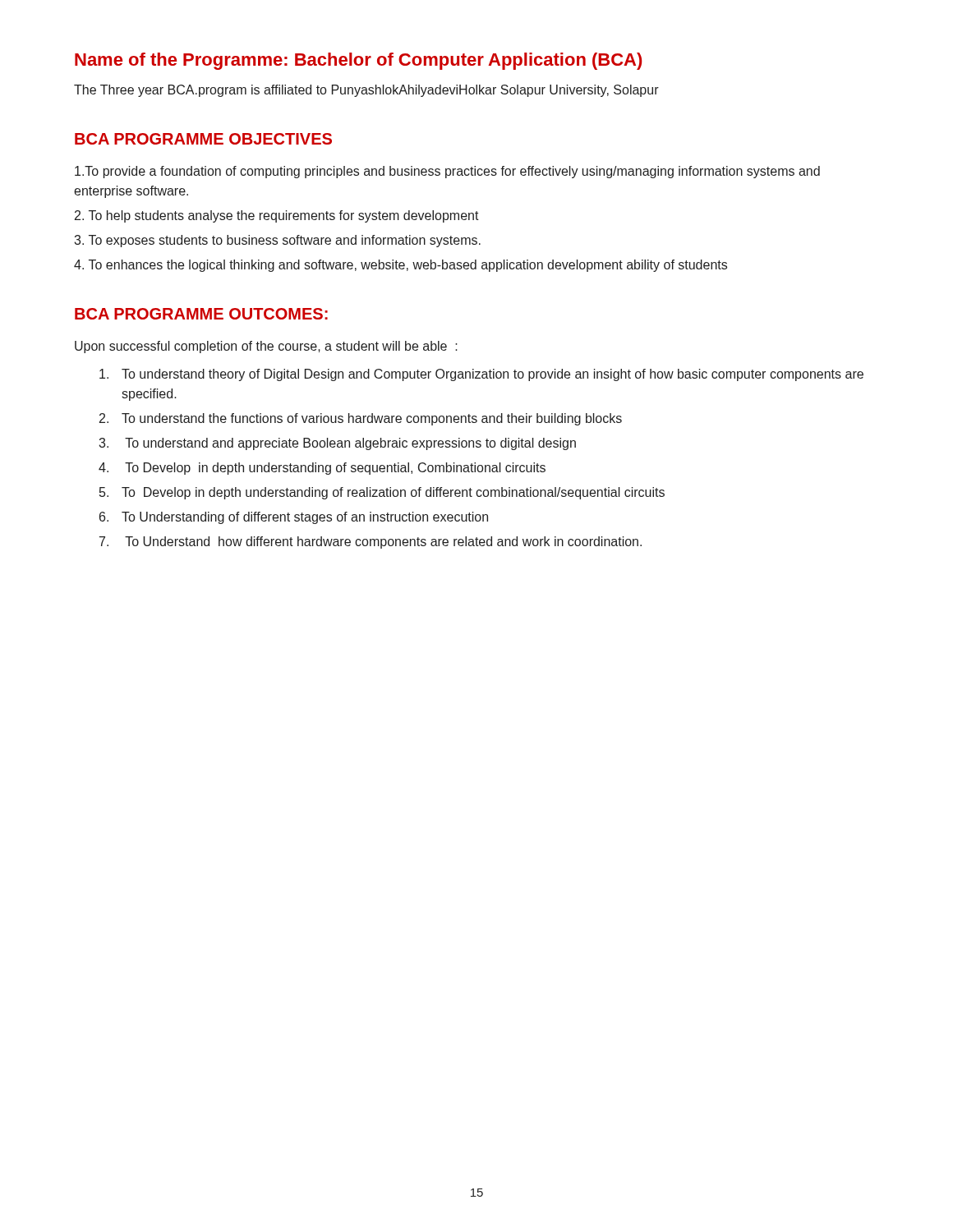953x1232 pixels.
Task: Select the element starting "3. To understand and appreciate"
Action: [x=338, y=444]
